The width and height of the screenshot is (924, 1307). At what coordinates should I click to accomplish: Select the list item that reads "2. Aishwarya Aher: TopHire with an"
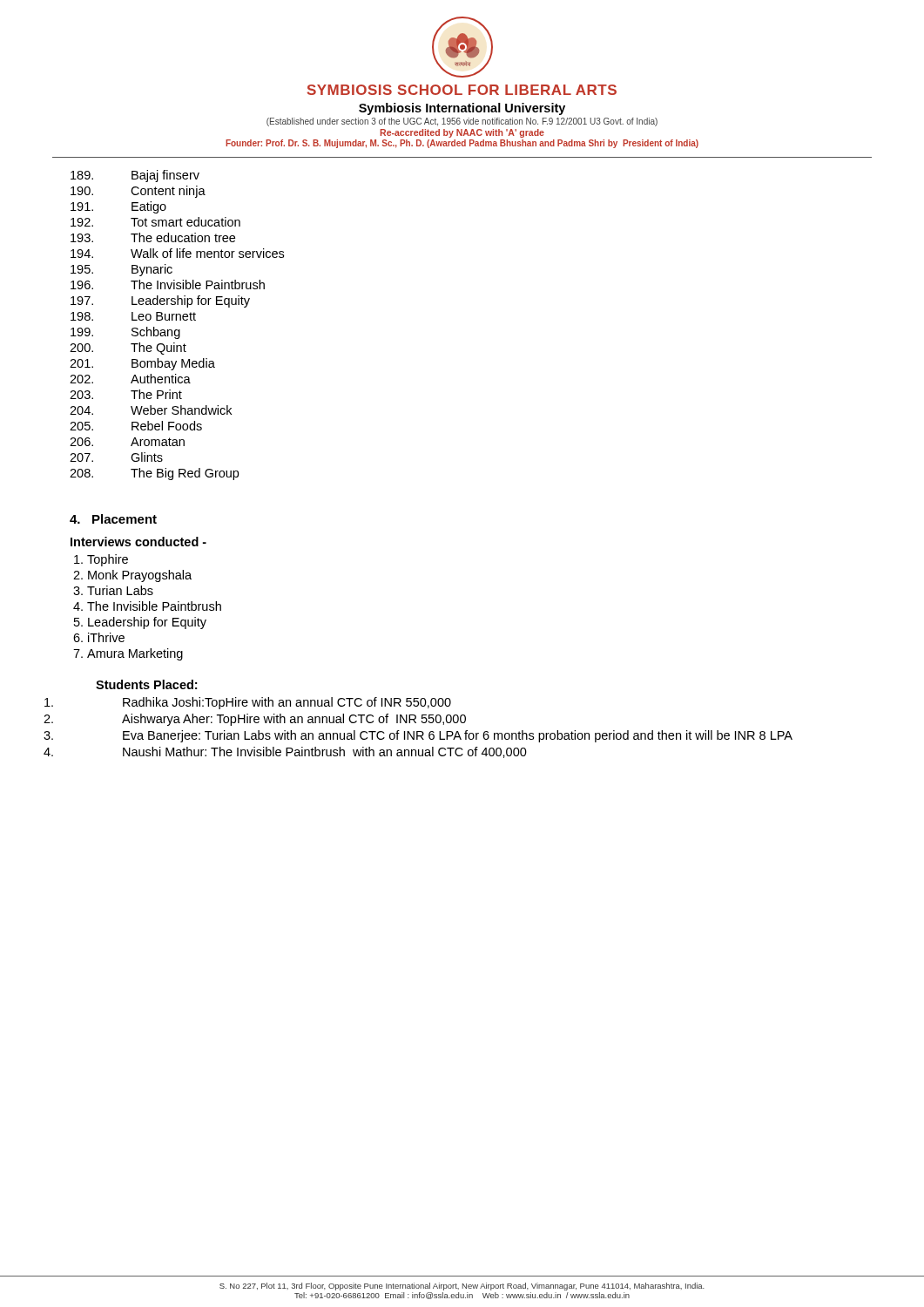tap(458, 719)
